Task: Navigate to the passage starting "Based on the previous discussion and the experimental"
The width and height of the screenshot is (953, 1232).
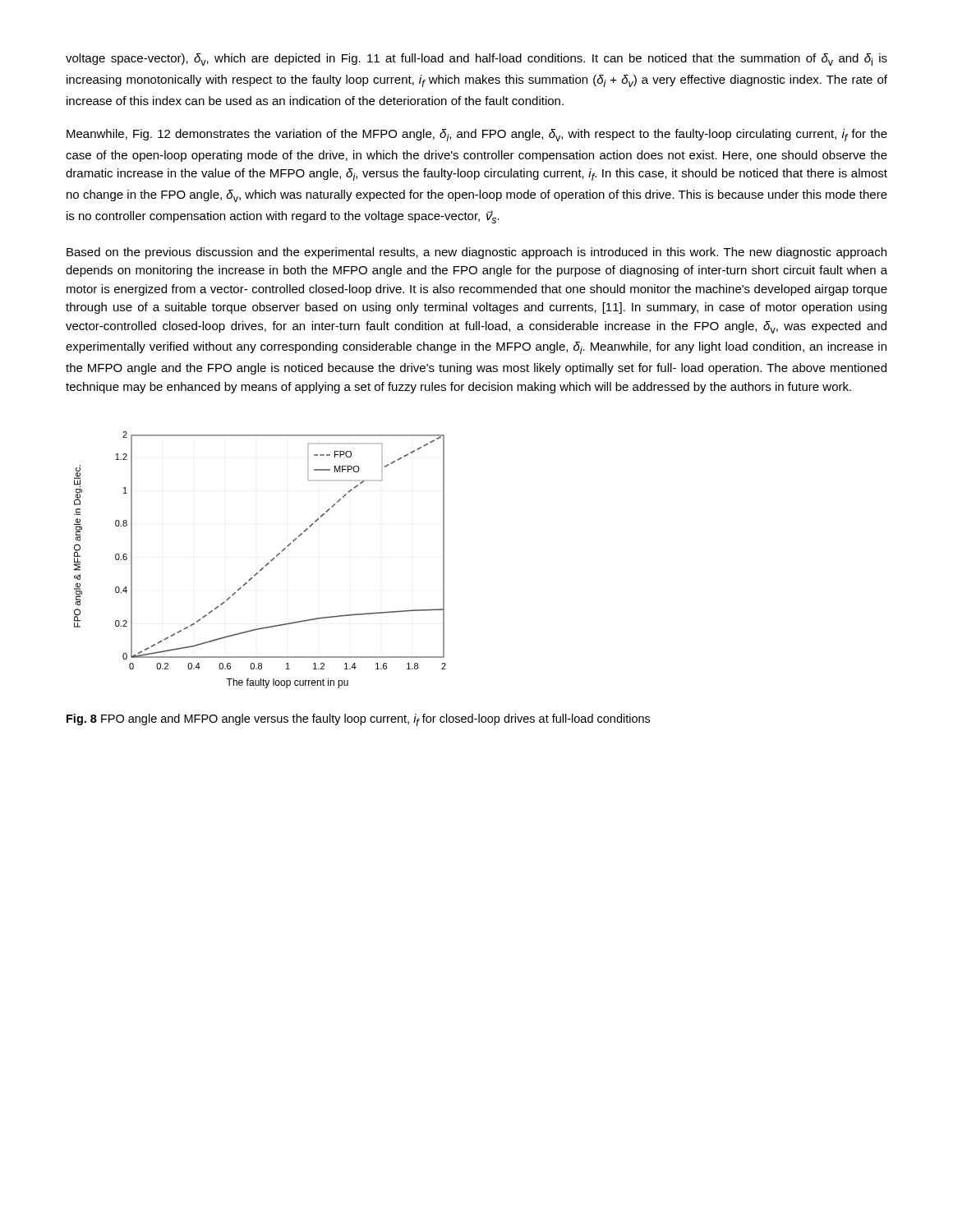Action: (x=476, y=319)
